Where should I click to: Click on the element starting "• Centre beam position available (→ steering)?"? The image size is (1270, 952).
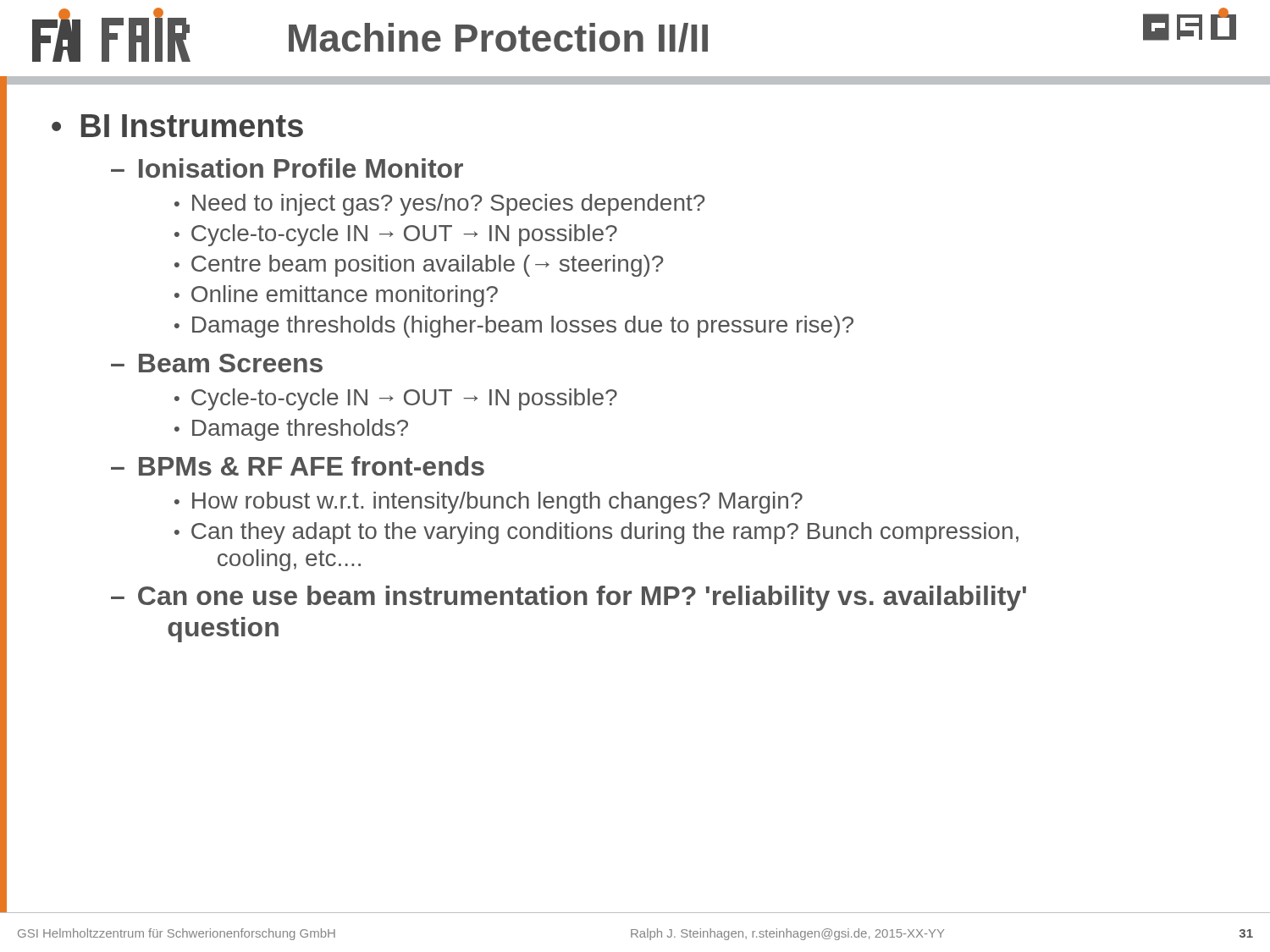pyautogui.click(x=419, y=264)
